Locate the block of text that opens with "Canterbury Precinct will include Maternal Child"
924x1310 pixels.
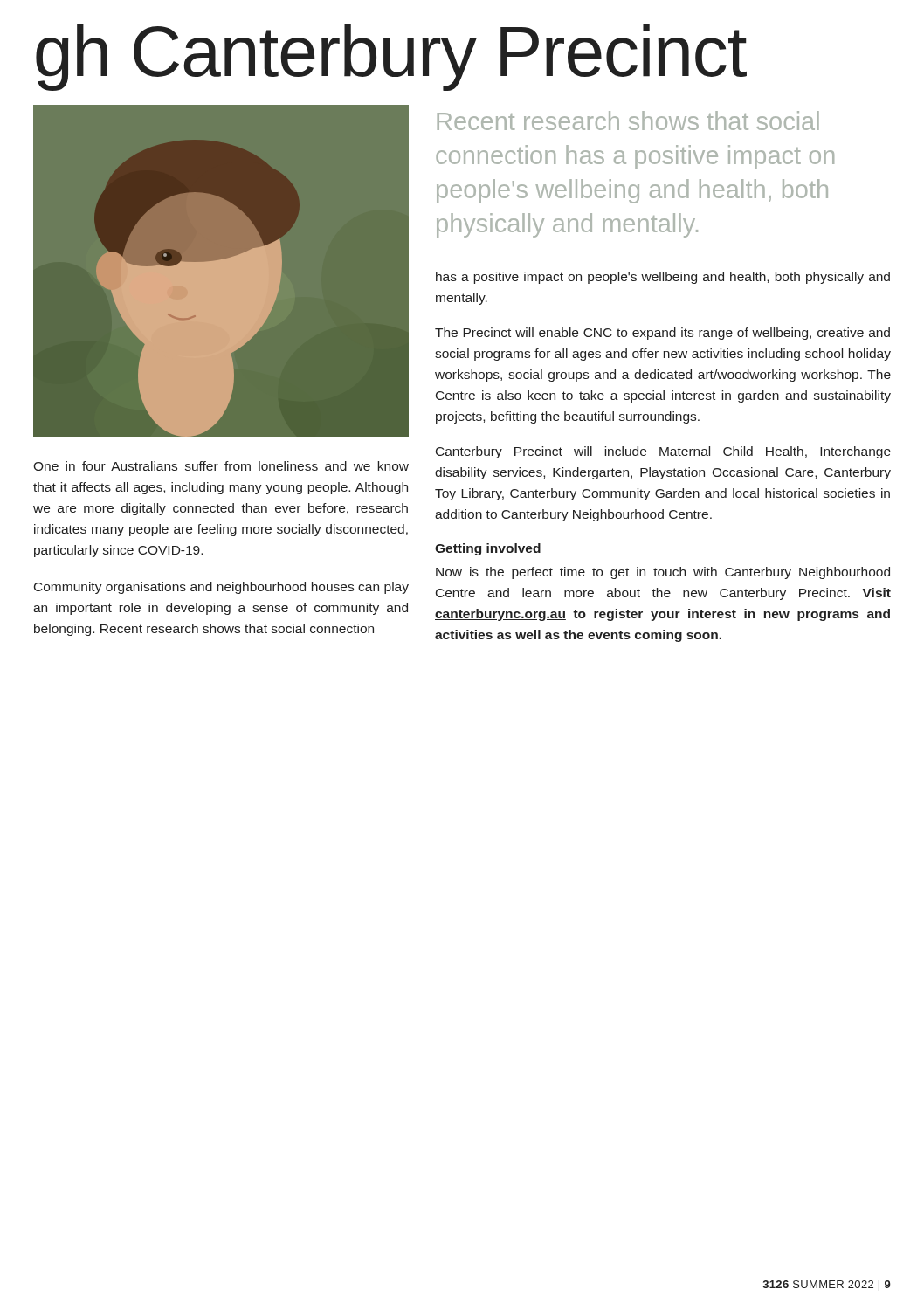click(663, 482)
